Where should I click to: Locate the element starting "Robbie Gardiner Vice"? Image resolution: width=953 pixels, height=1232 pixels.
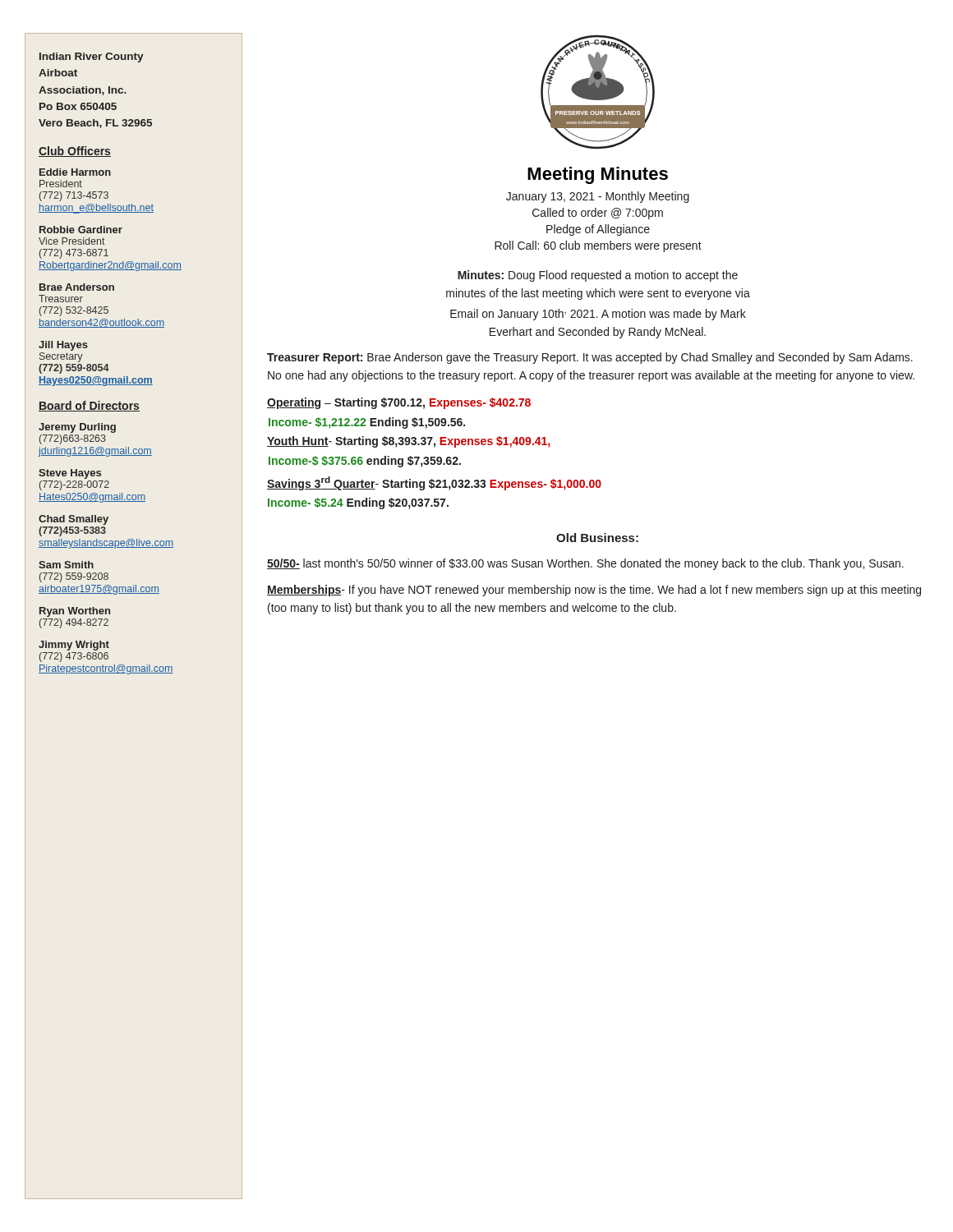[81, 230]
